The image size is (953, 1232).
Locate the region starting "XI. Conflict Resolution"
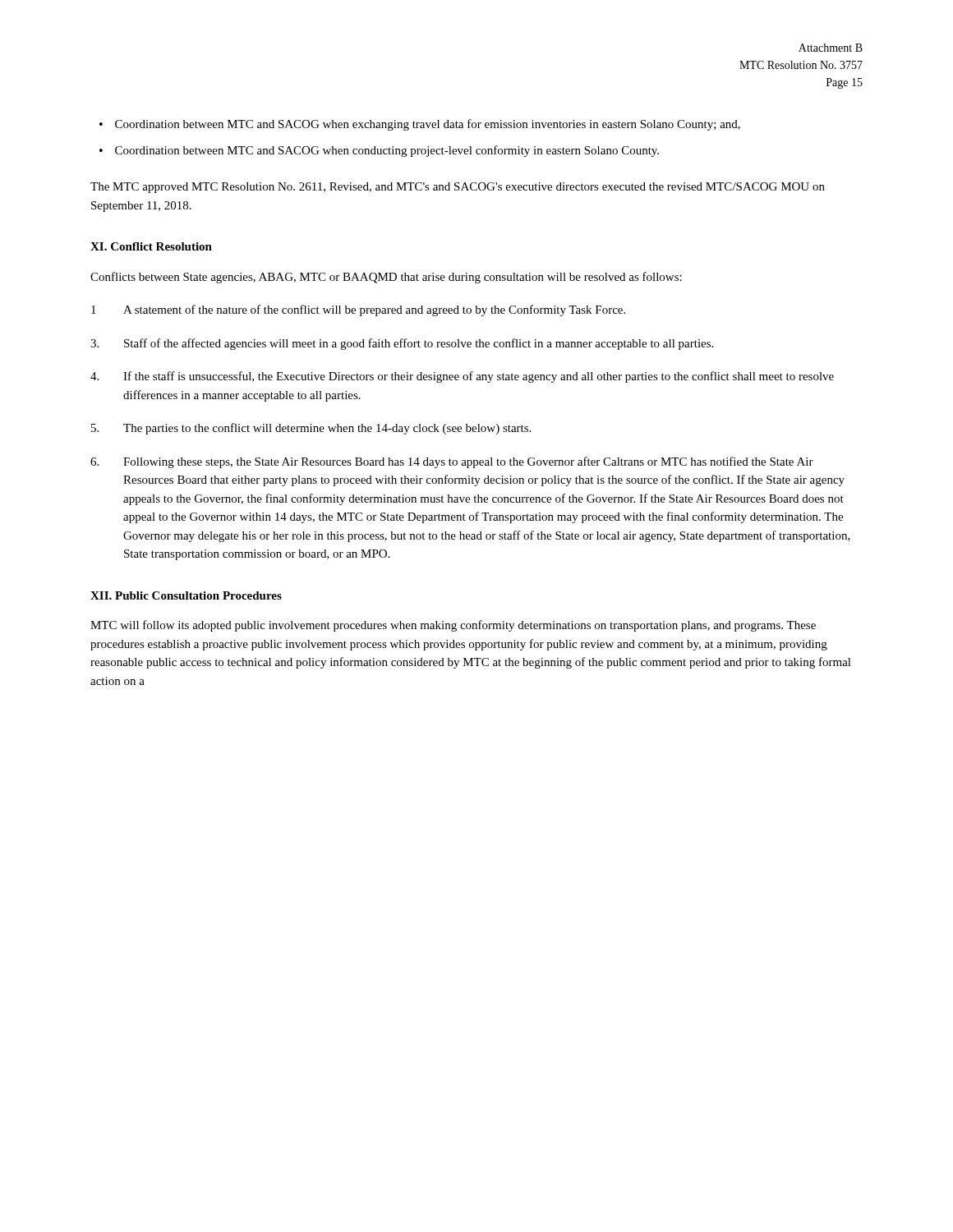coord(151,246)
